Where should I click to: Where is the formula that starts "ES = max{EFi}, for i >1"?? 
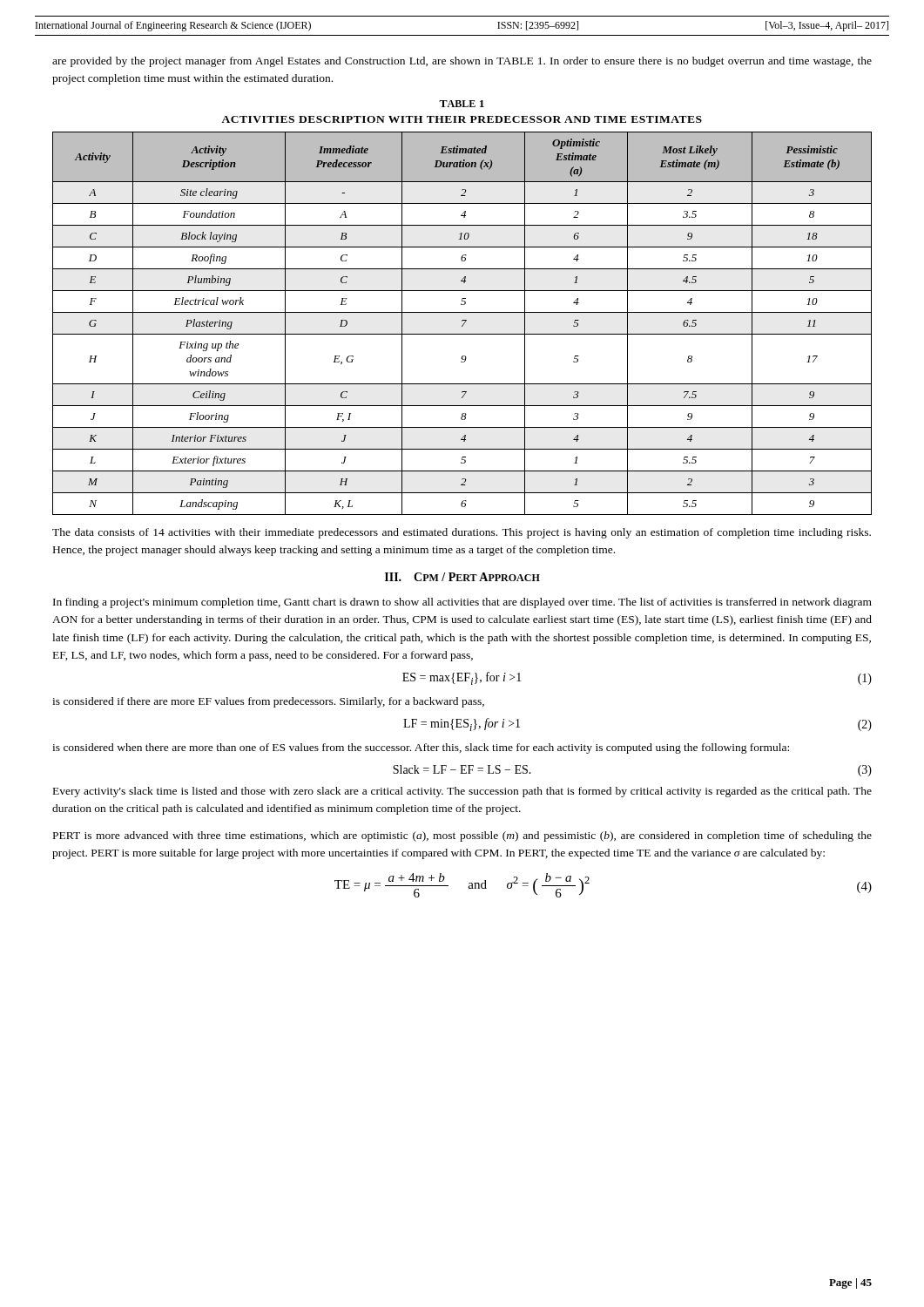pyautogui.click(x=459, y=677)
